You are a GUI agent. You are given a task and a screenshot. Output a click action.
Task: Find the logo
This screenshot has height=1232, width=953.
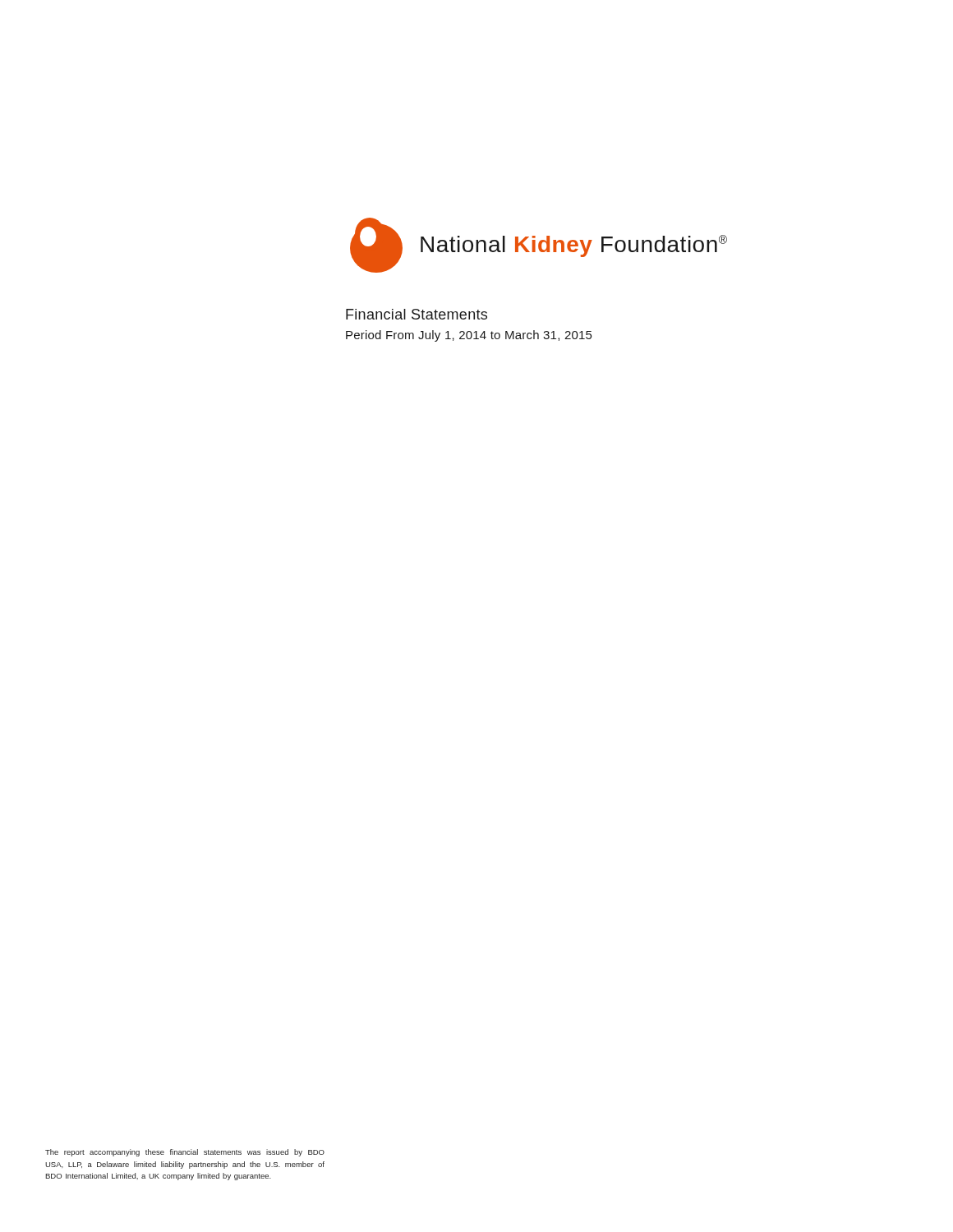coord(536,244)
